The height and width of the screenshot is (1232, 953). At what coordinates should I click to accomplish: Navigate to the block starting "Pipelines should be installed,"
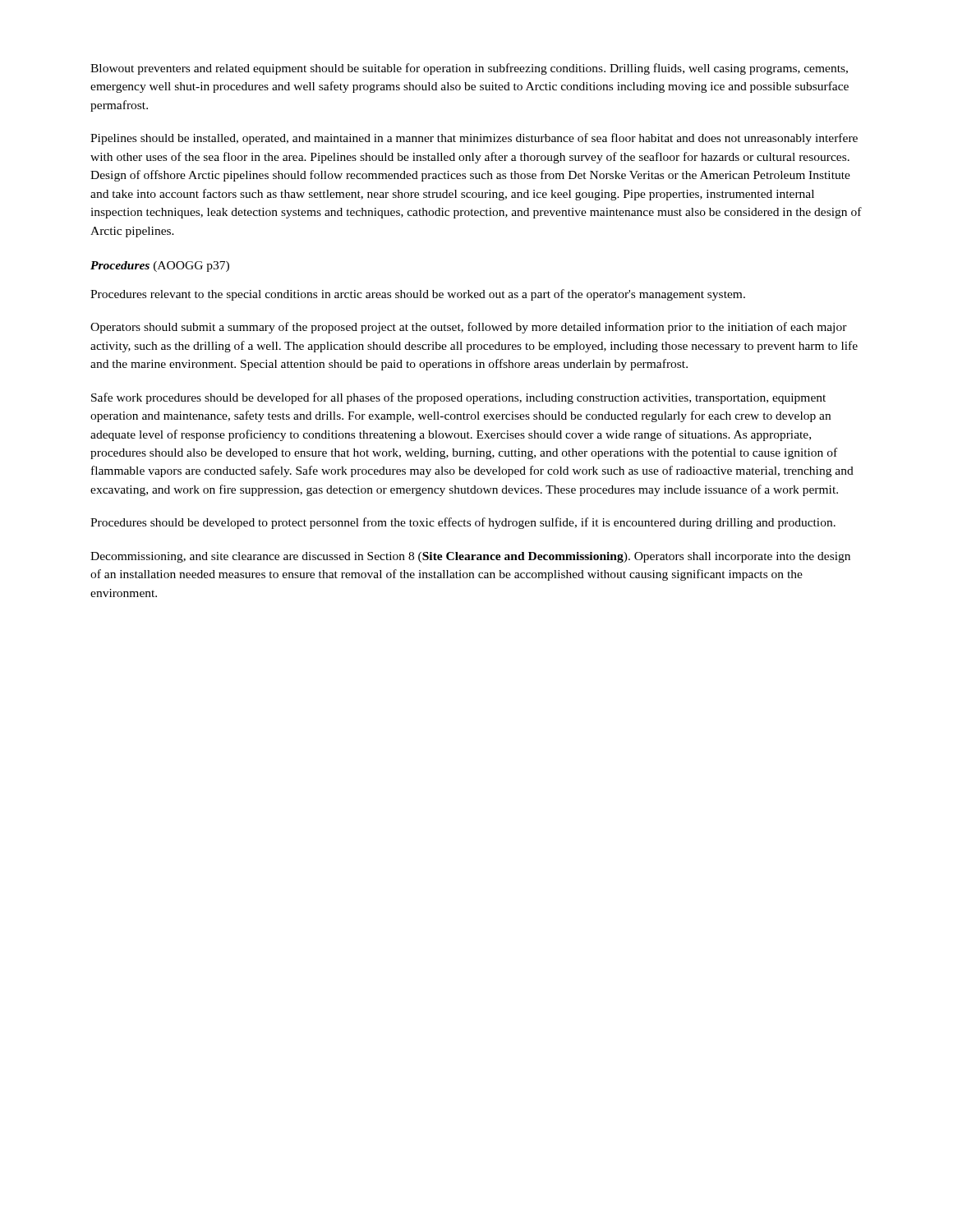(x=476, y=184)
